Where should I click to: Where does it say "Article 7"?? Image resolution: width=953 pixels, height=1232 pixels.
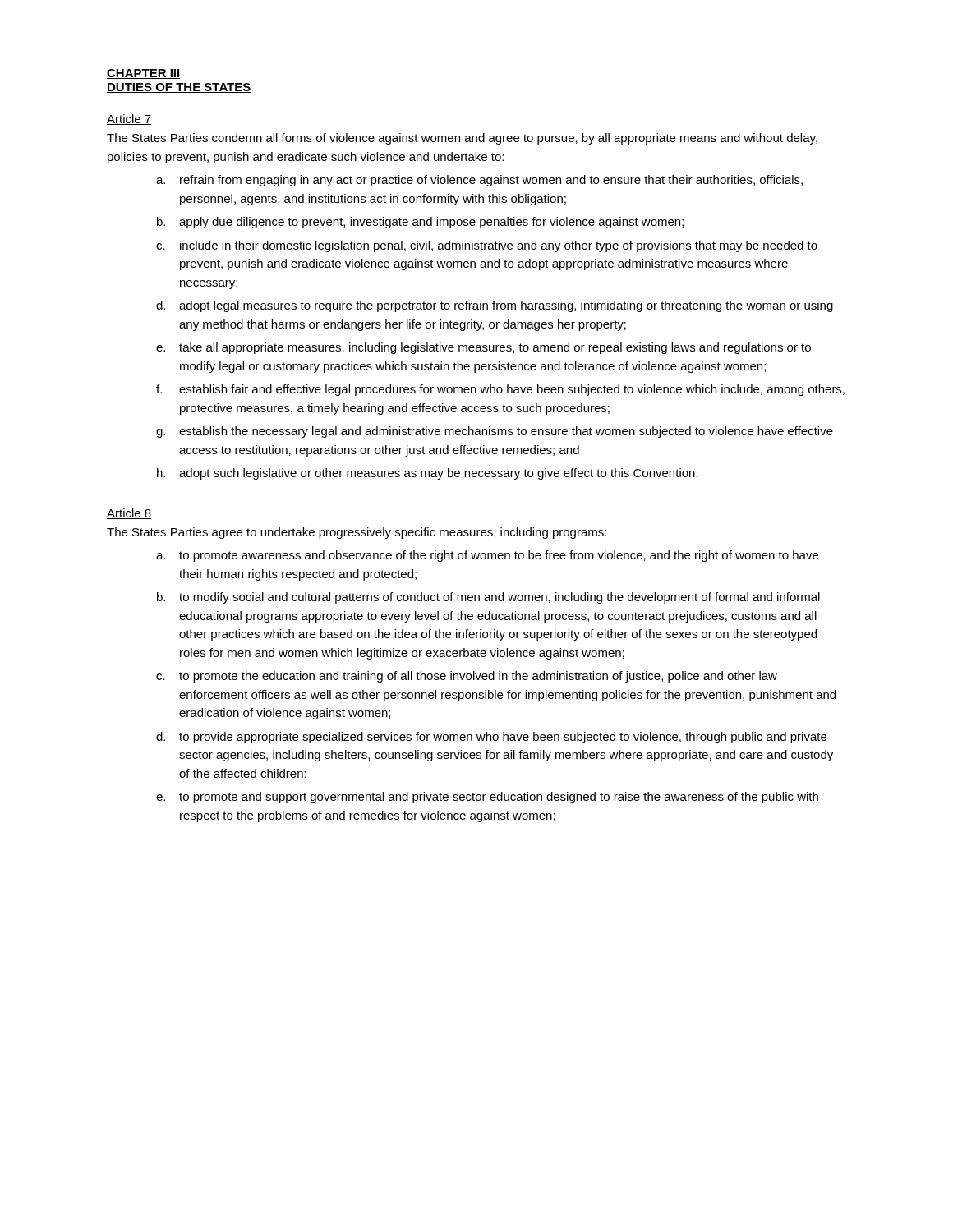pyautogui.click(x=129, y=119)
